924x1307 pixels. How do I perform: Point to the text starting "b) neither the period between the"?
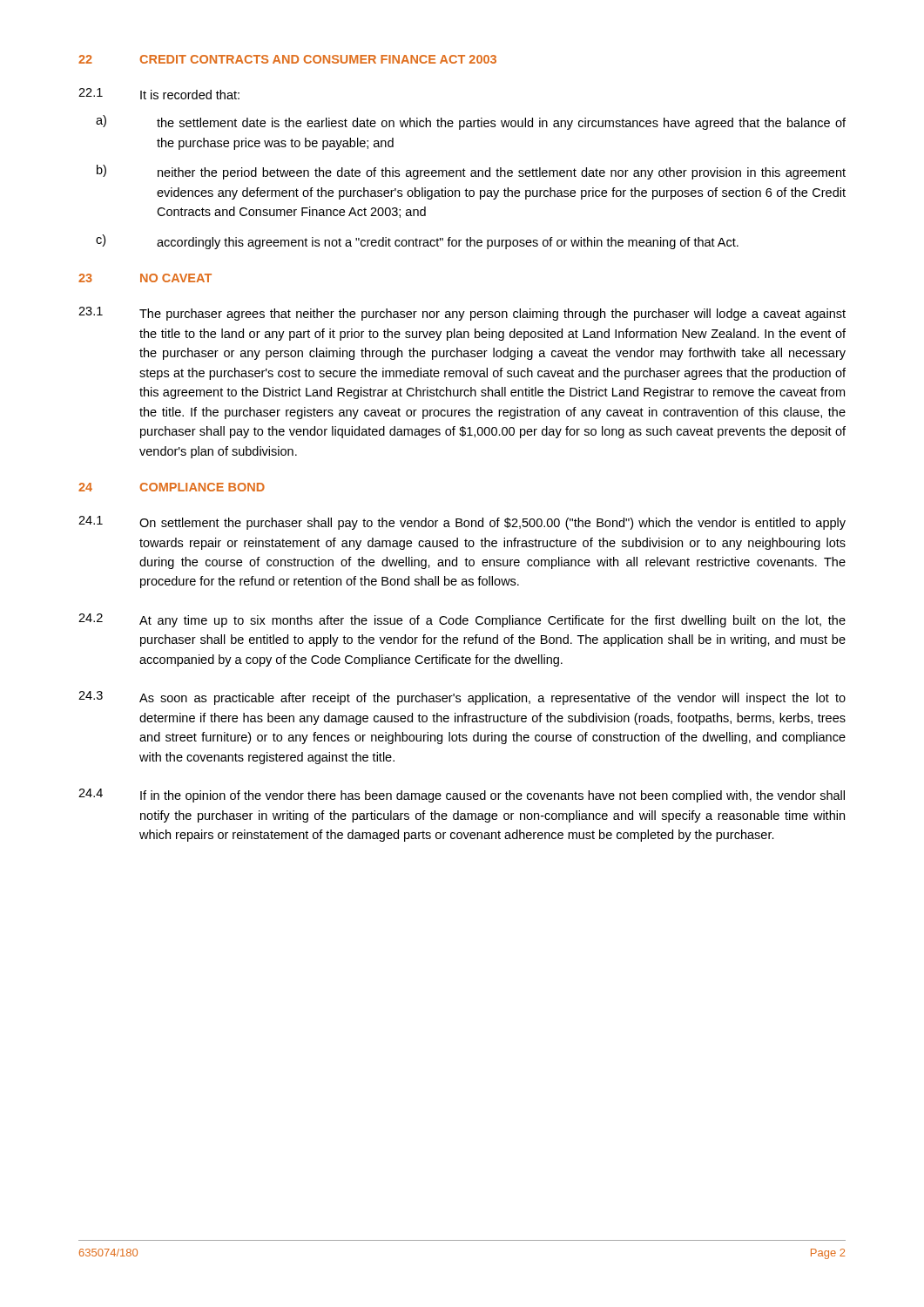coord(462,193)
